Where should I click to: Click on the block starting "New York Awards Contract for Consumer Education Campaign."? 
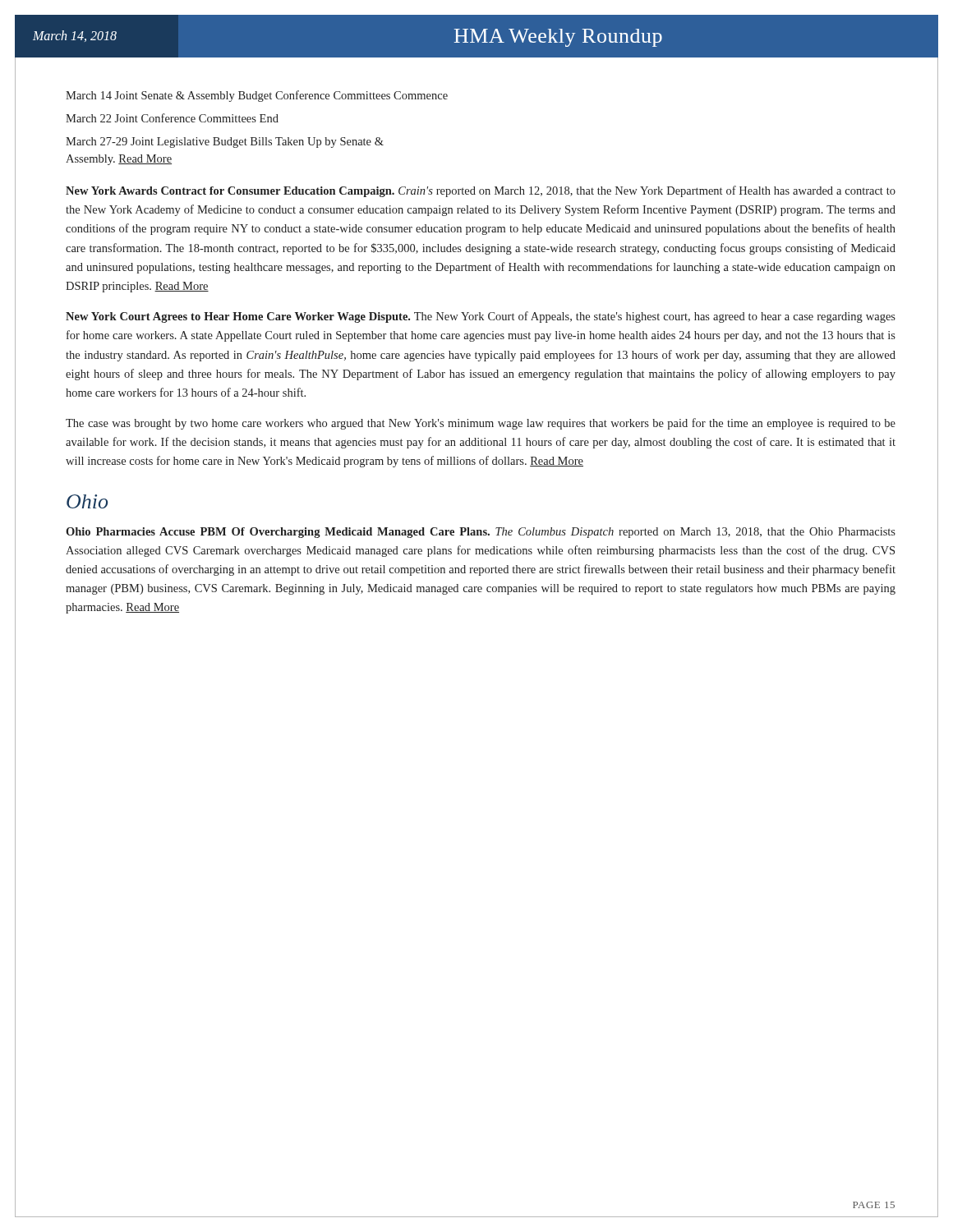click(481, 238)
